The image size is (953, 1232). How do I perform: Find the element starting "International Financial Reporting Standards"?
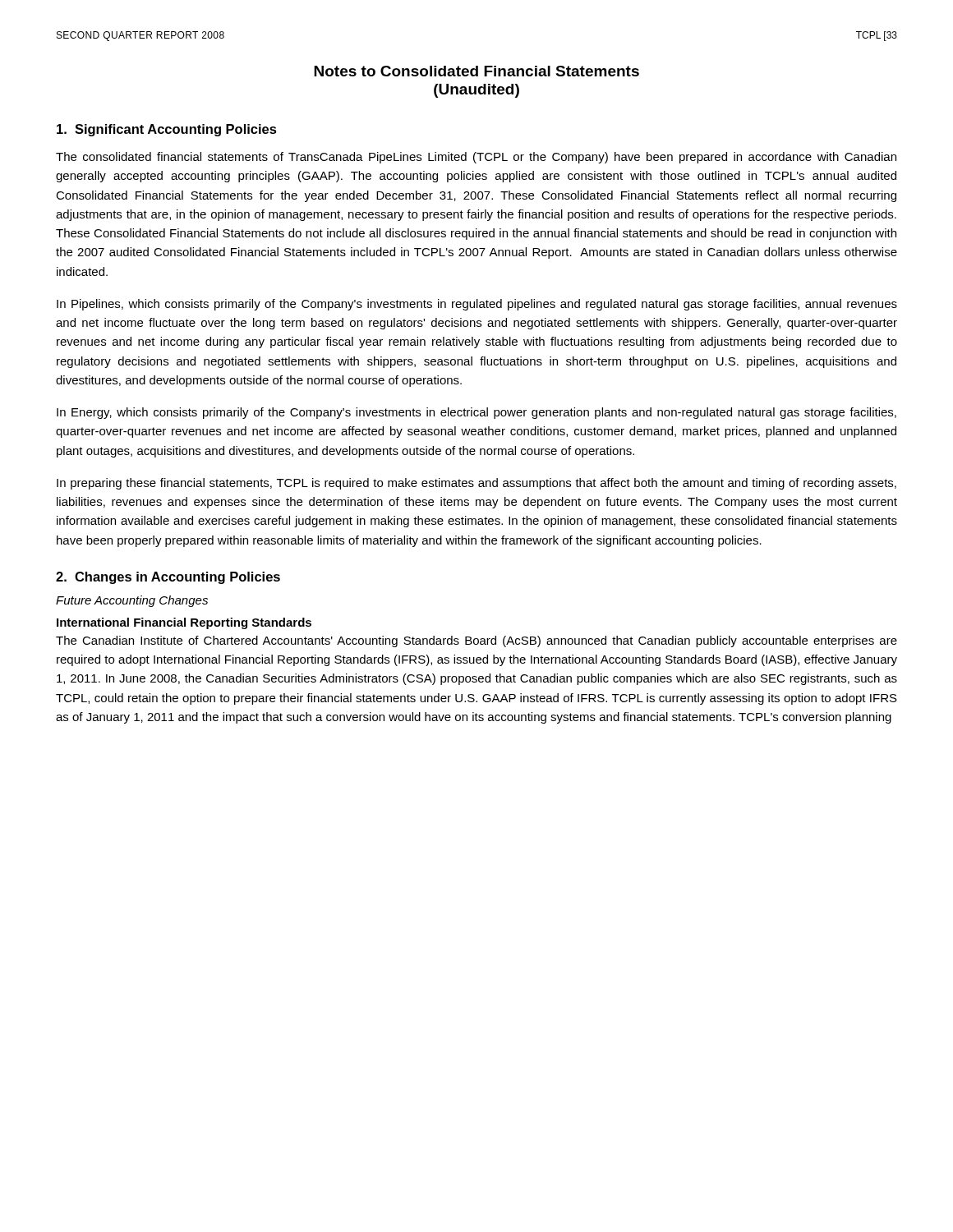click(x=184, y=622)
